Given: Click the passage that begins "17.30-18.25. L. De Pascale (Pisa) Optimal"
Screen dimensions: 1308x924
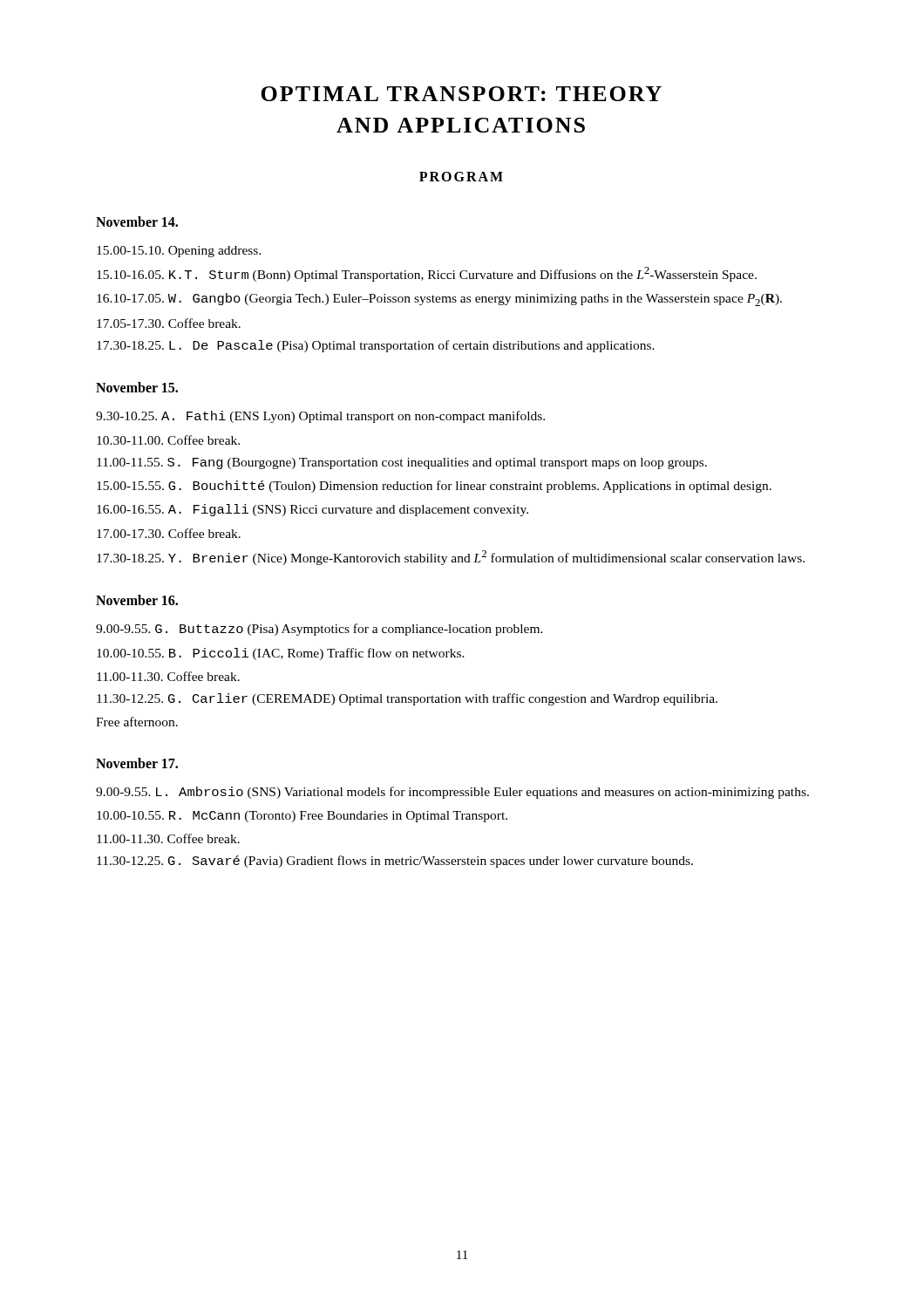Looking at the screenshot, I should click(x=375, y=346).
